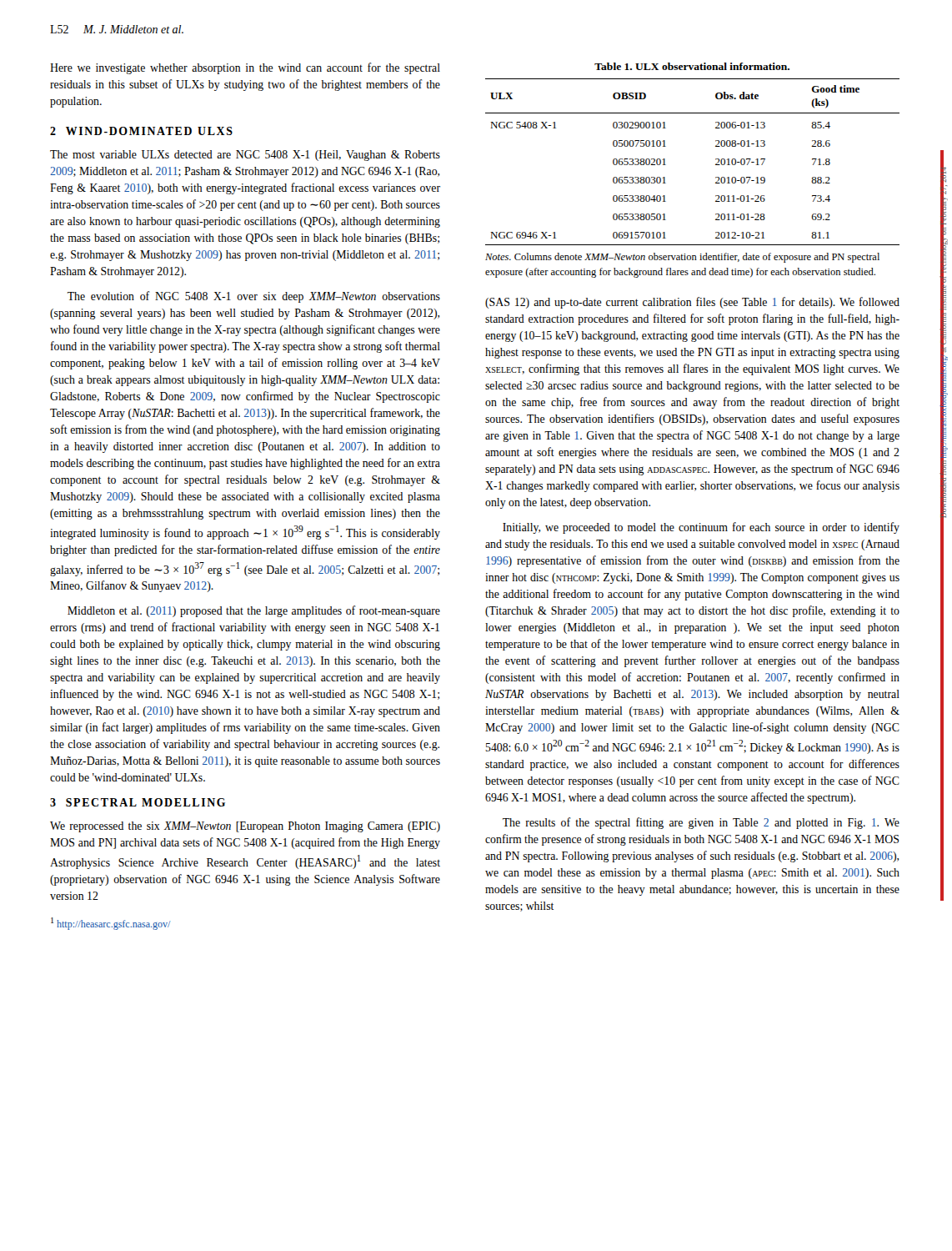Image resolution: width=952 pixels, height=1251 pixels.
Task: Select the section header with the text "2 WIND-DOMINATED ULXS"
Action: 142,131
